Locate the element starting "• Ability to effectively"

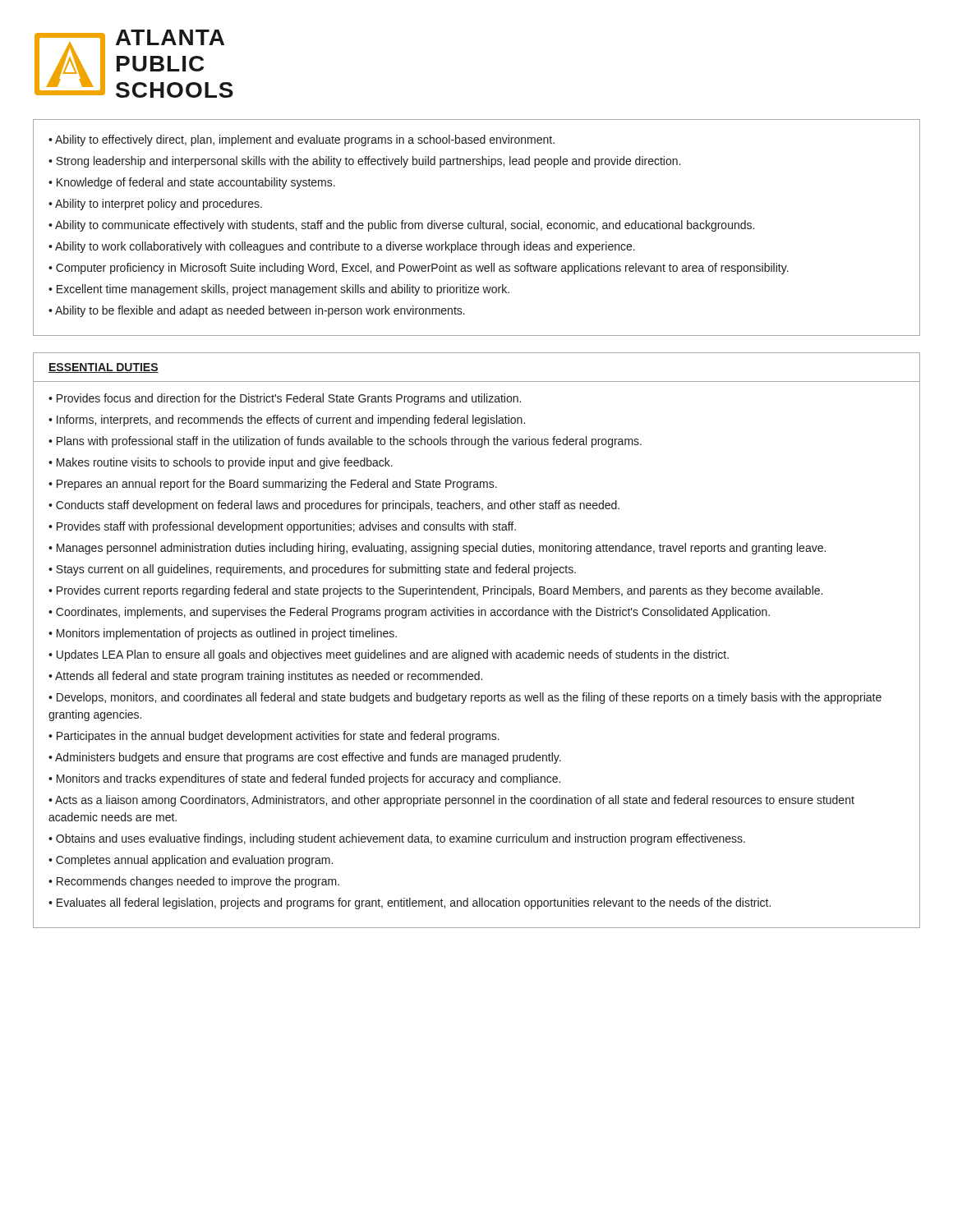[302, 139]
